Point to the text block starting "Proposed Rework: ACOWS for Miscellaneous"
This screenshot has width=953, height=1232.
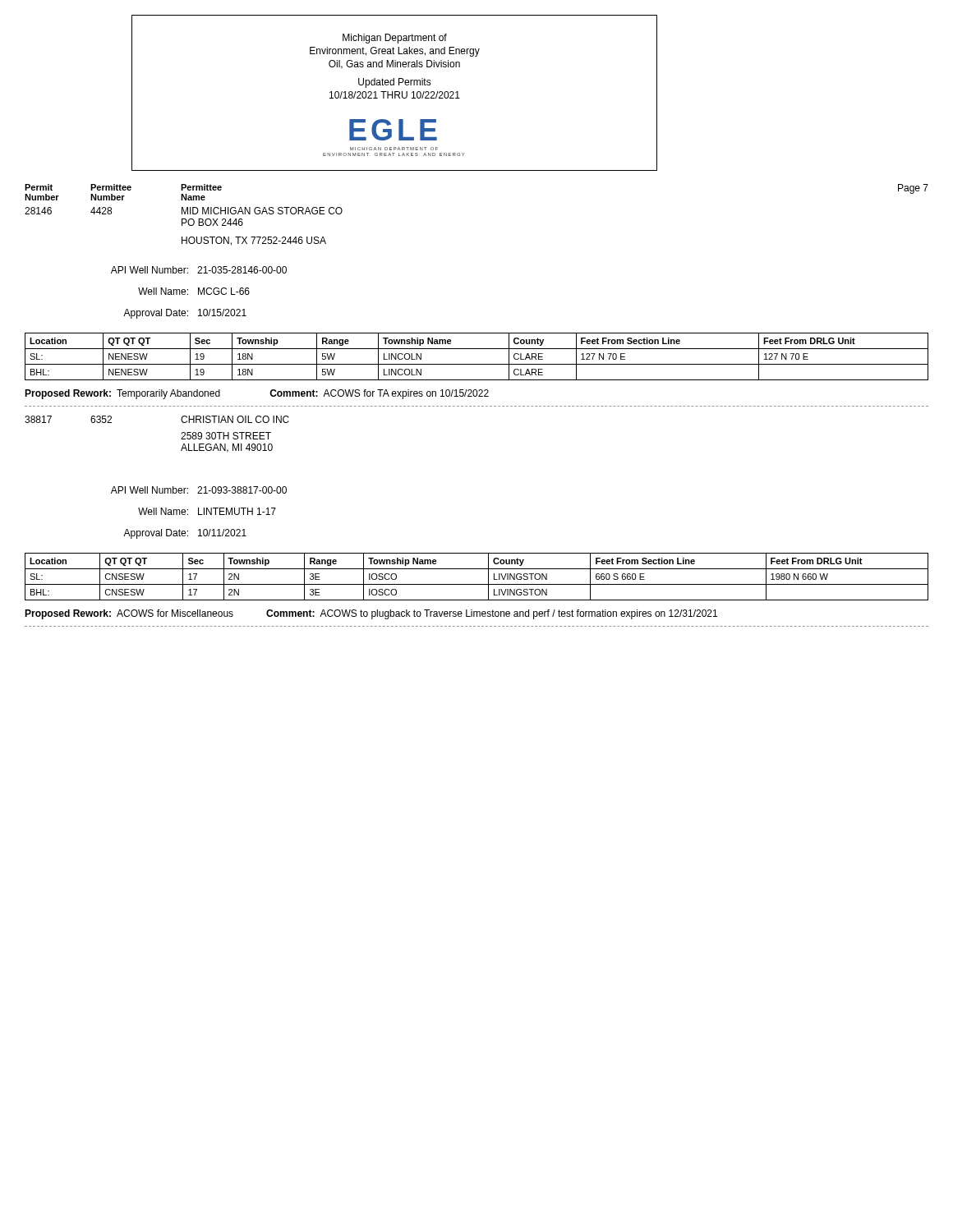(x=371, y=614)
